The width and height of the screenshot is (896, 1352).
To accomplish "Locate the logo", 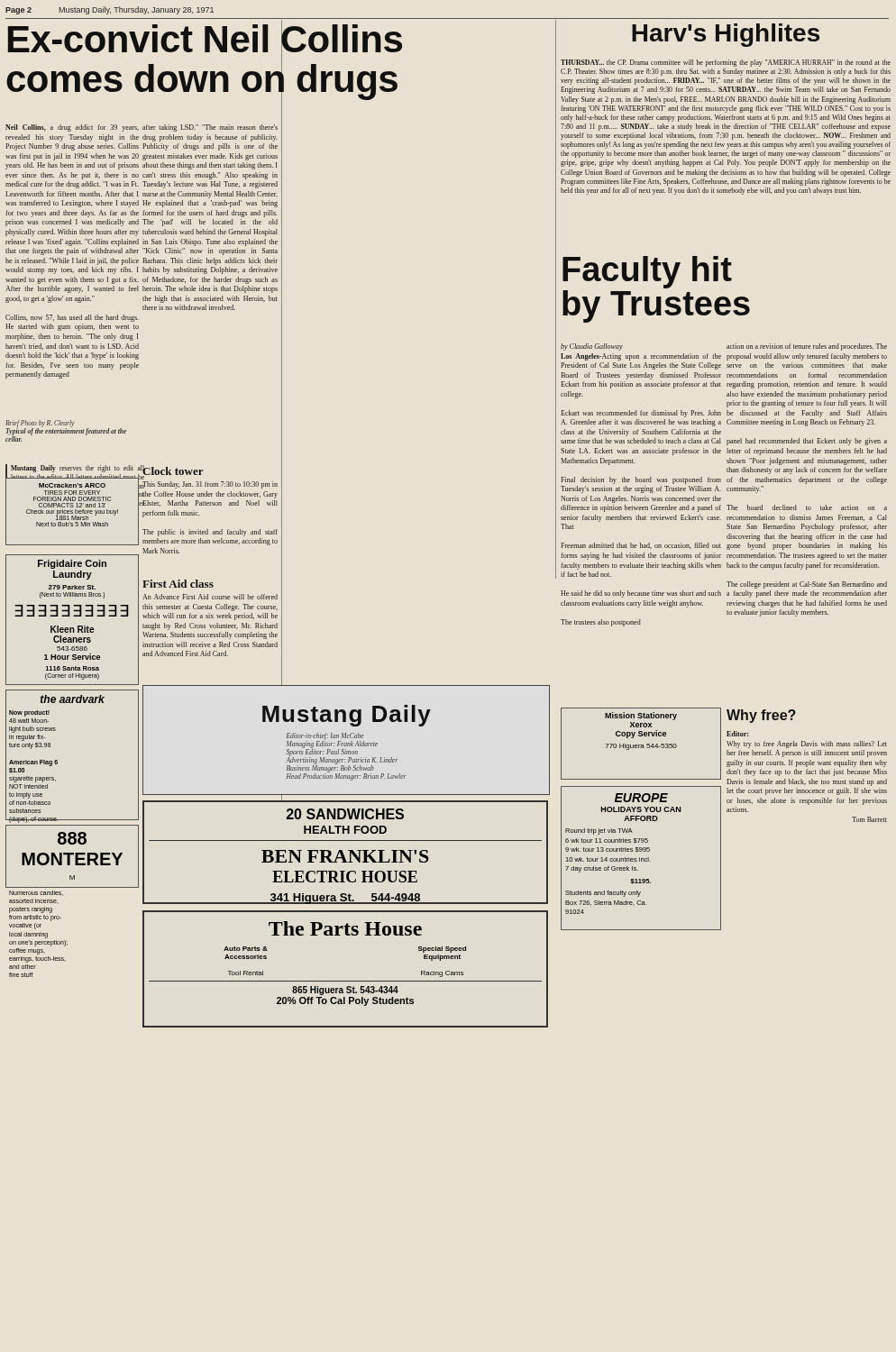I will 346,740.
